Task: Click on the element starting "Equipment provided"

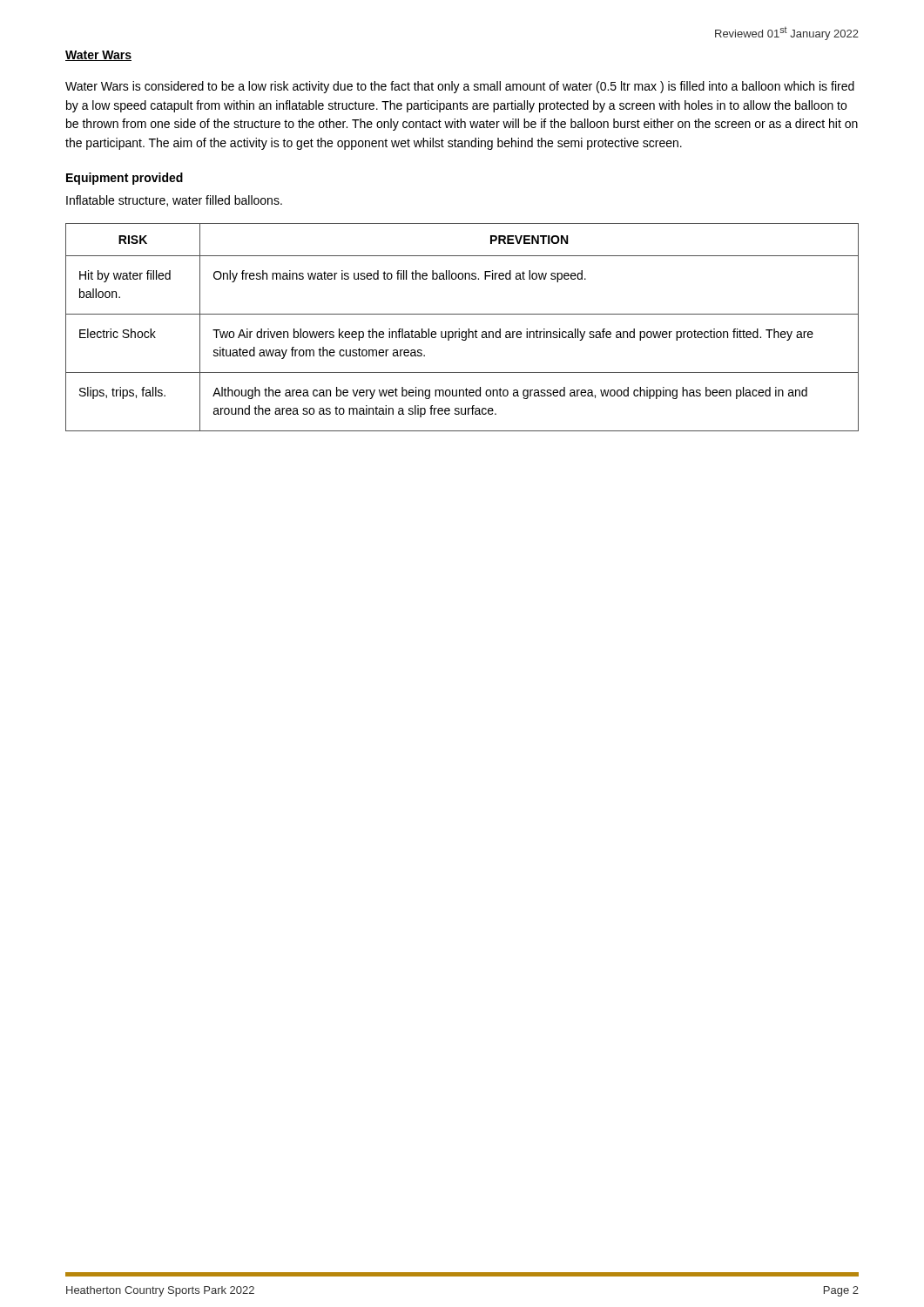Action: point(124,178)
